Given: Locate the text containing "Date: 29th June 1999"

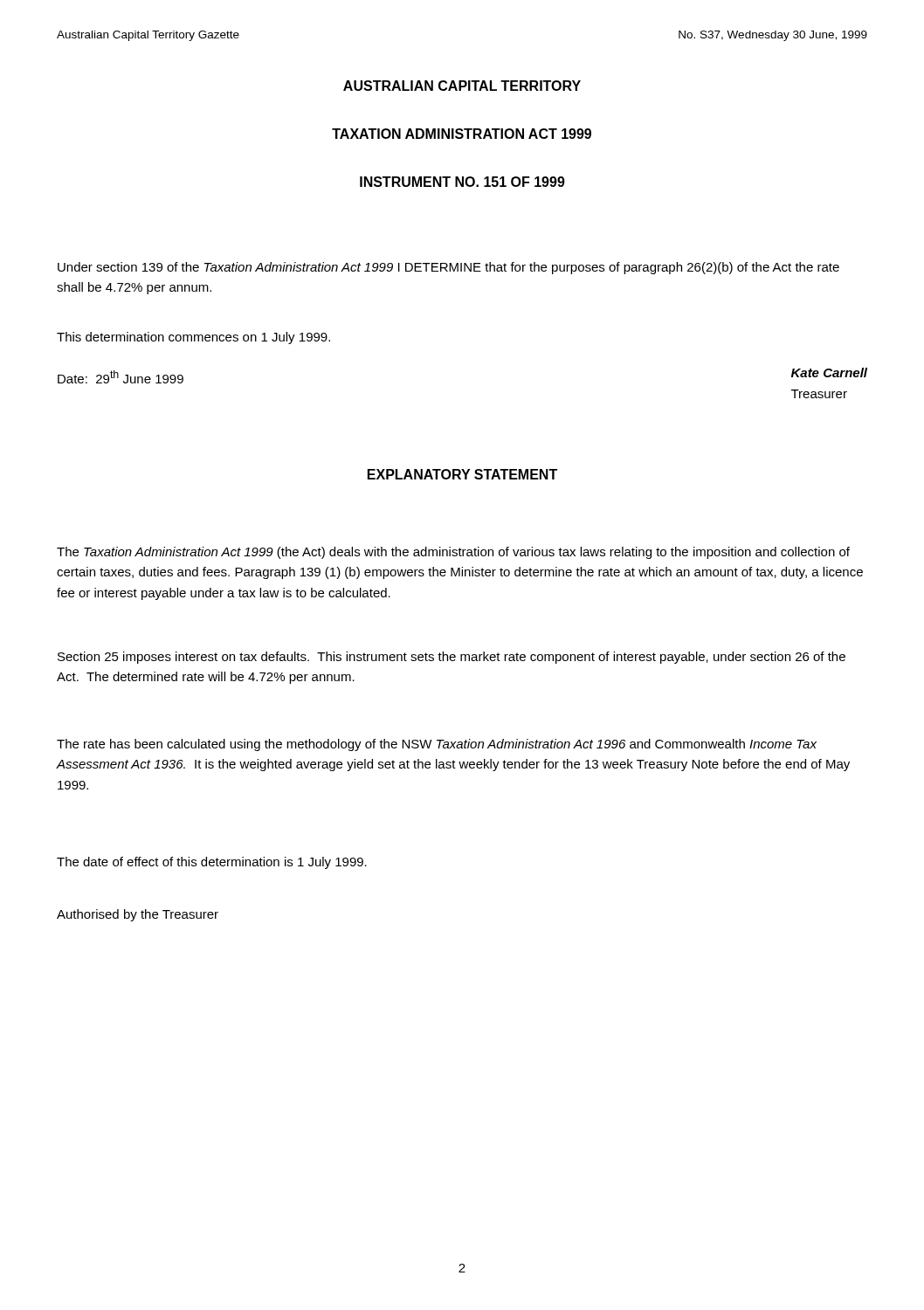Looking at the screenshot, I should (120, 377).
